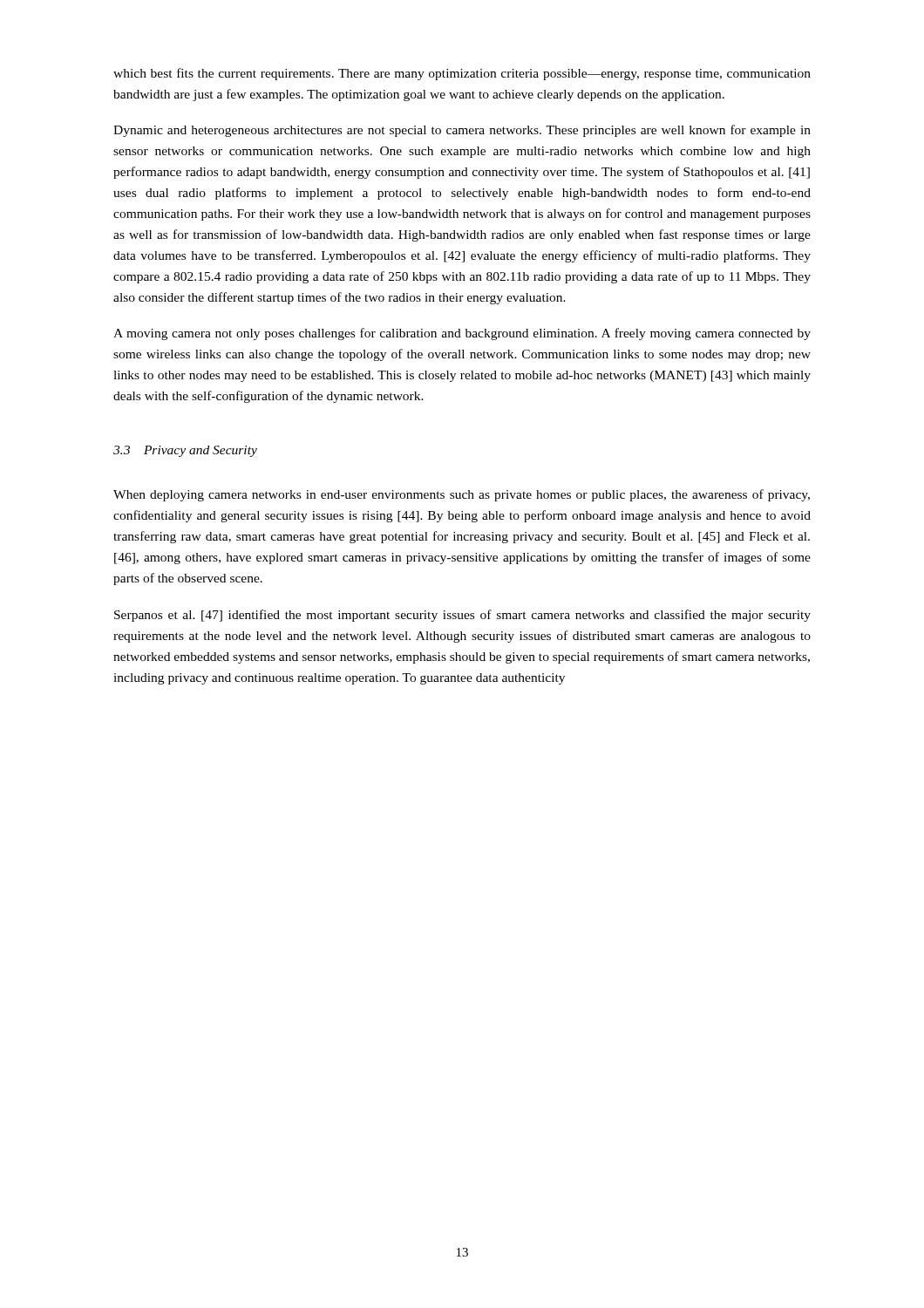924x1308 pixels.
Task: Find the region starting "3.3 Privacy and Security"
Action: [185, 449]
